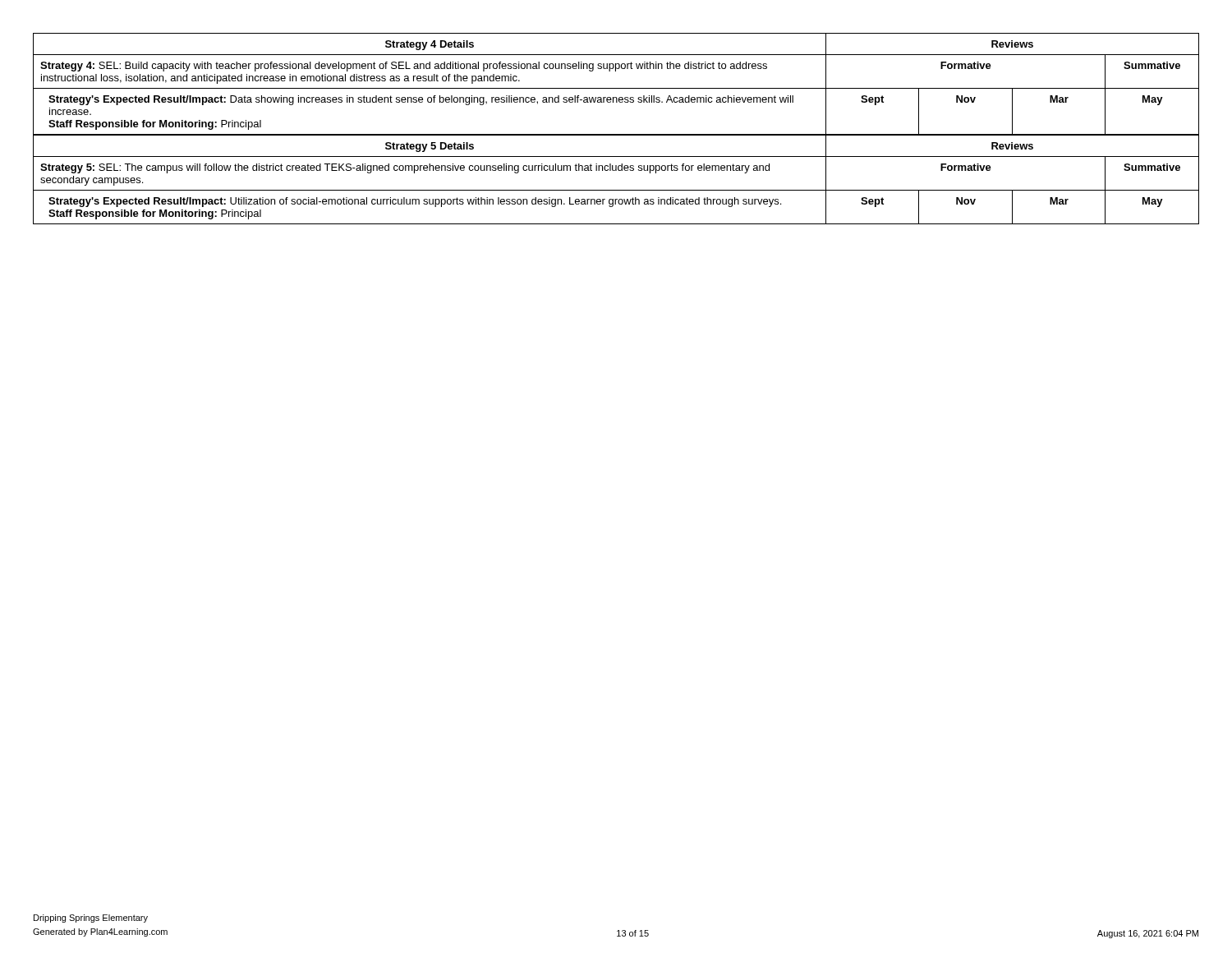Find the table that mentions "Strategy's Expected Result/Impact: Utilization of"
The width and height of the screenshot is (1232, 953).
pos(616,179)
